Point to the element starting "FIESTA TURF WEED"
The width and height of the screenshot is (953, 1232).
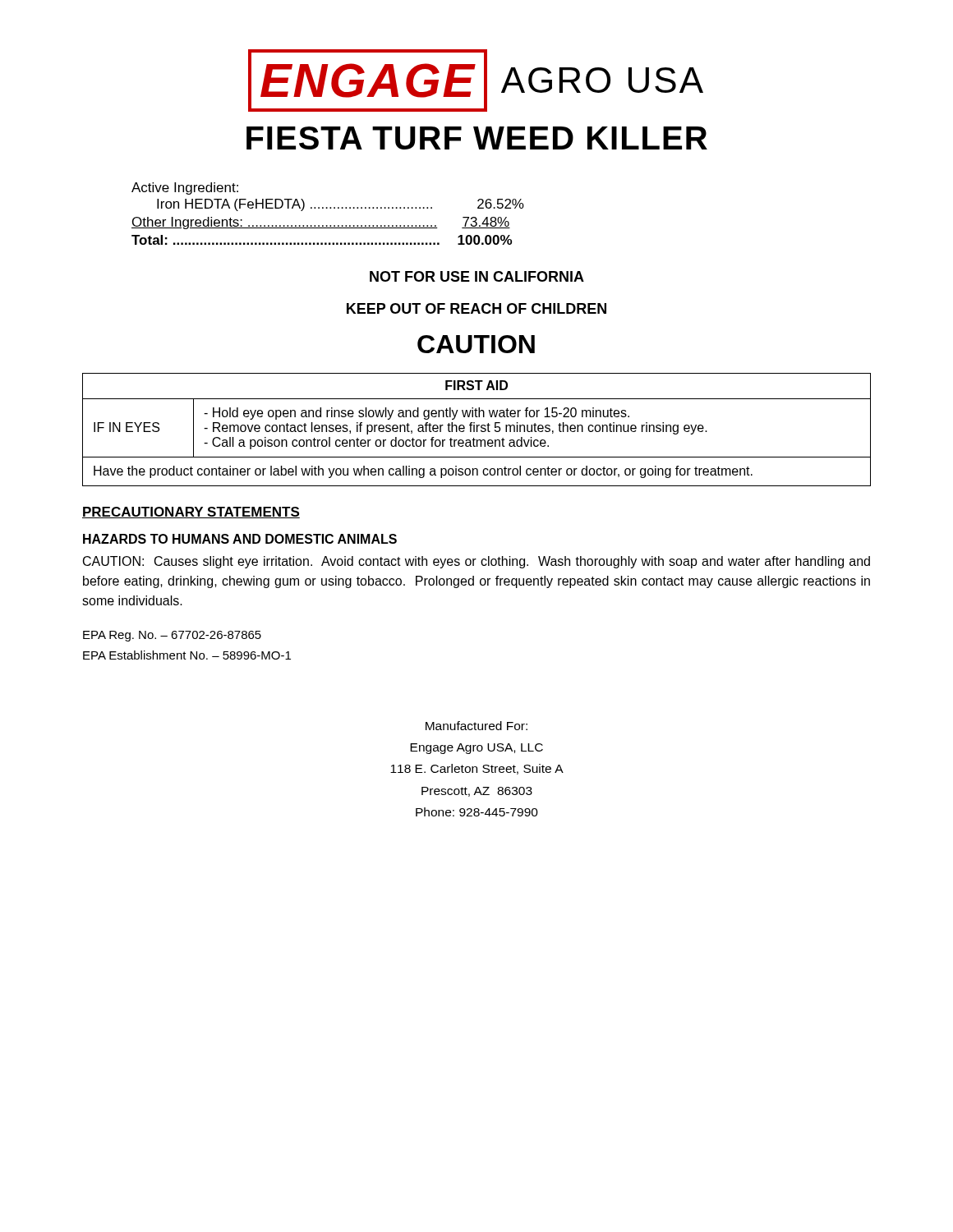pyautogui.click(x=476, y=138)
